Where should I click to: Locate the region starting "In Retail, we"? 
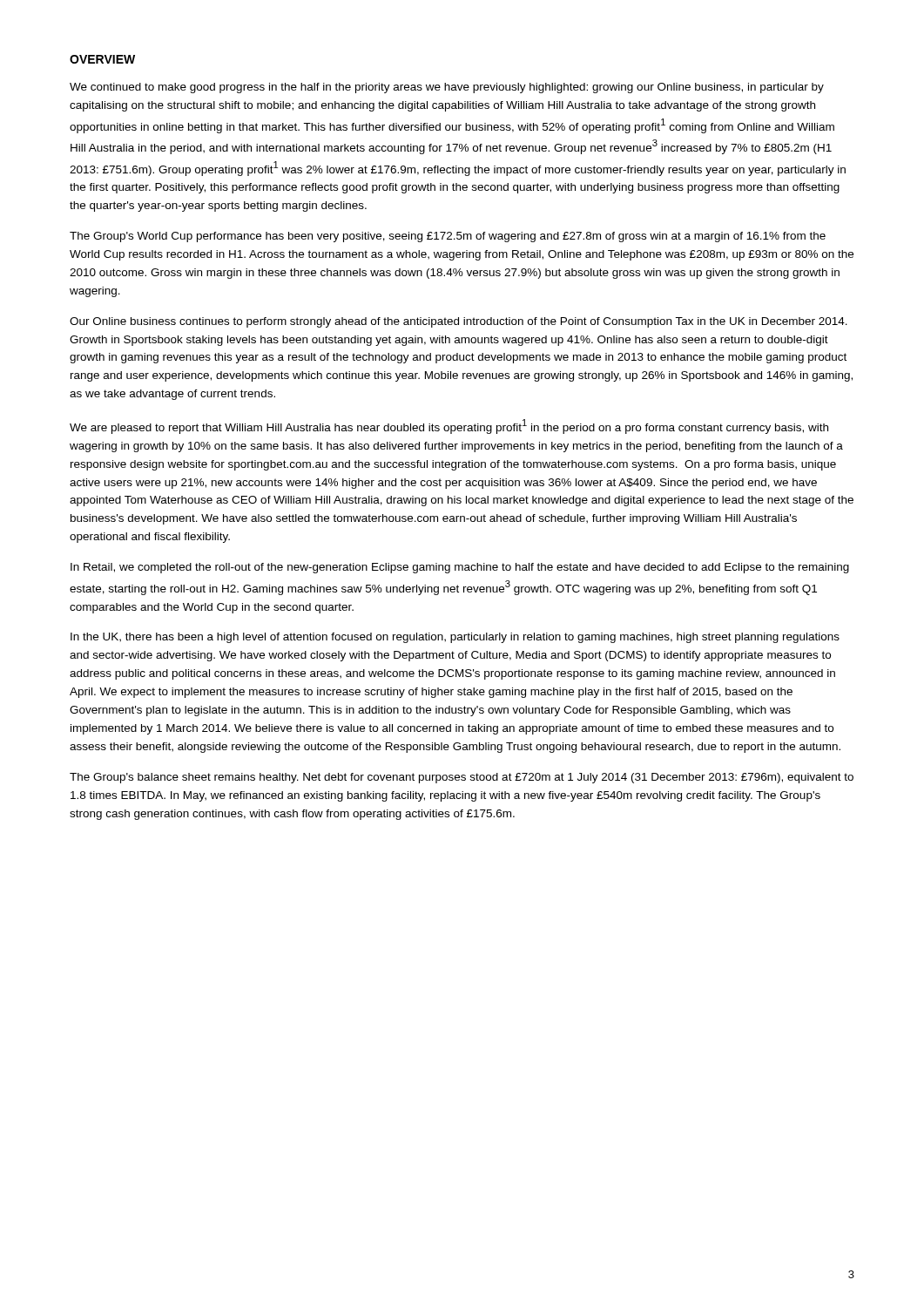[x=460, y=587]
